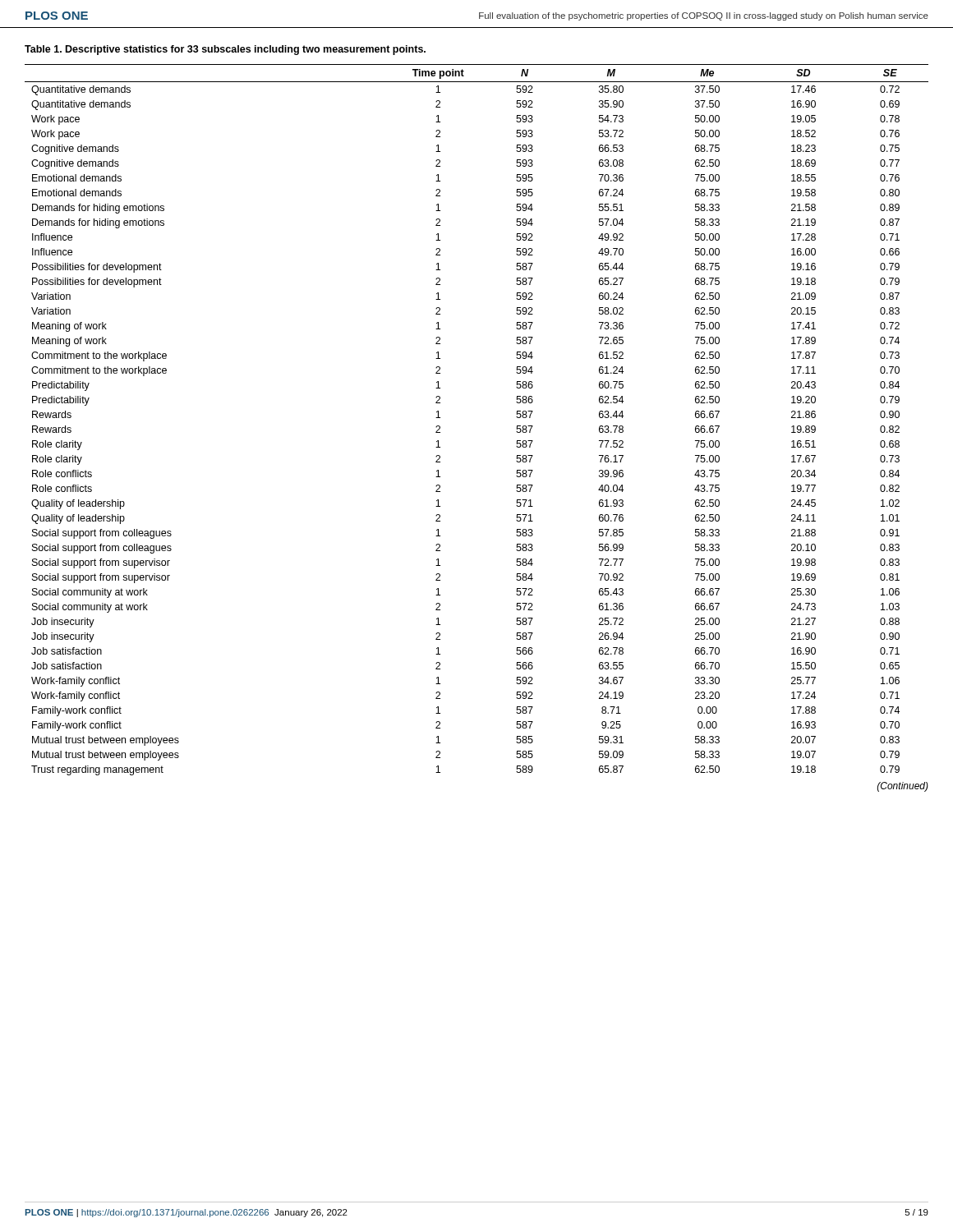The image size is (953, 1232).
Task: Select the table that reads "Demands for hiding"
Action: (476, 420)
